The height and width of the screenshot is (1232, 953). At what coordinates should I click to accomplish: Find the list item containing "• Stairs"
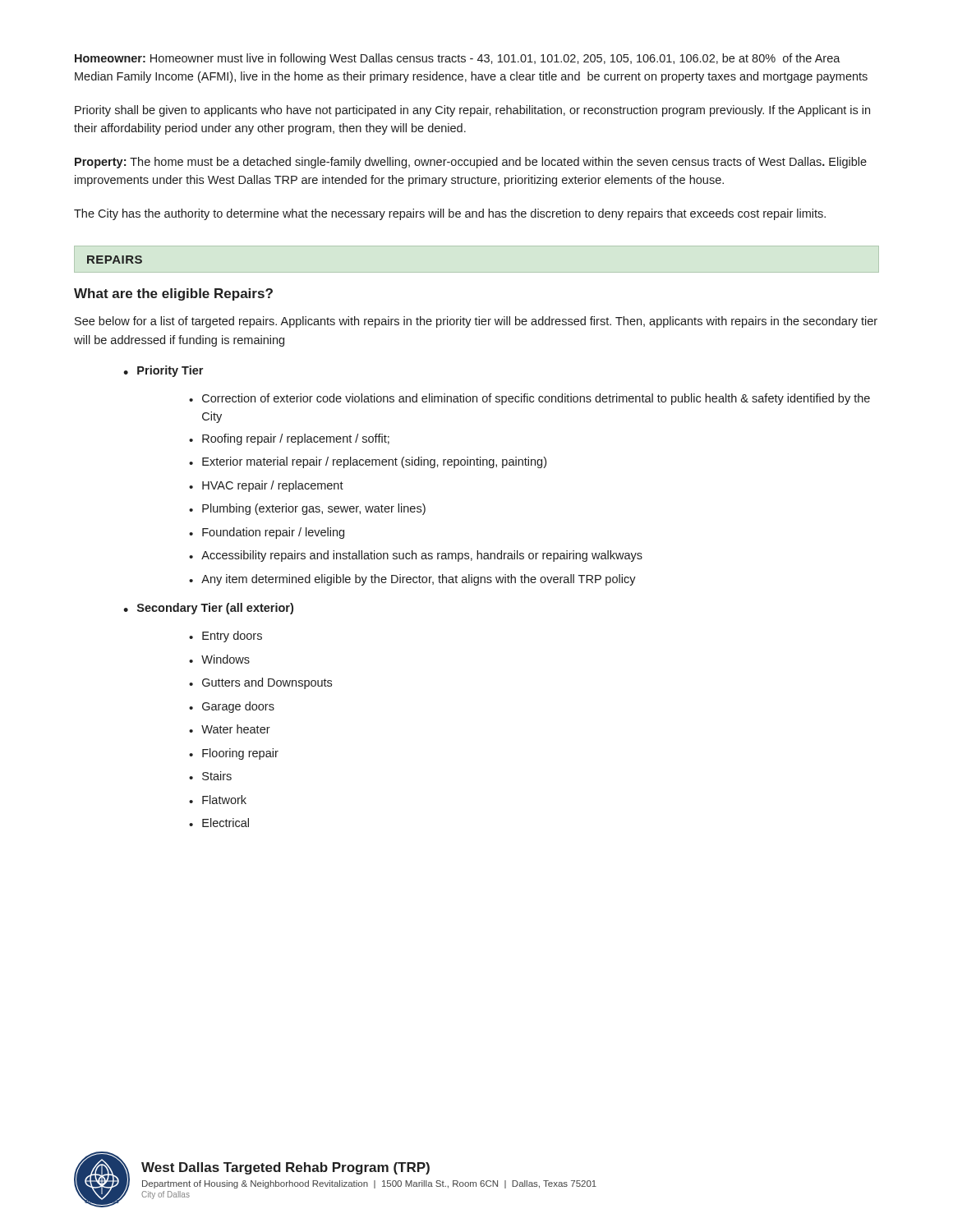tap(210, 778)
